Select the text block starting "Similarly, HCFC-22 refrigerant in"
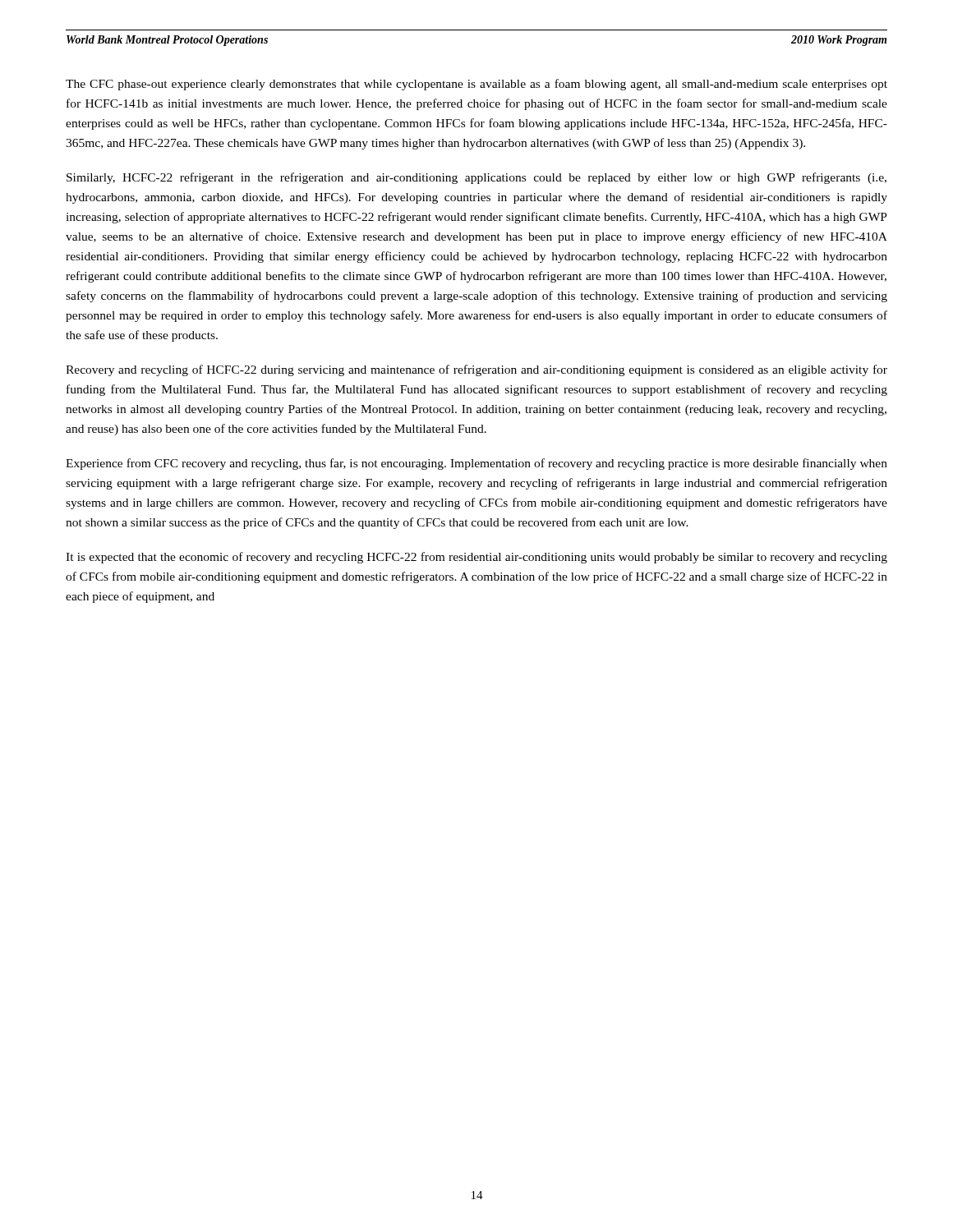Viewport: 953px width, 1232px height. tap(476, 256)
